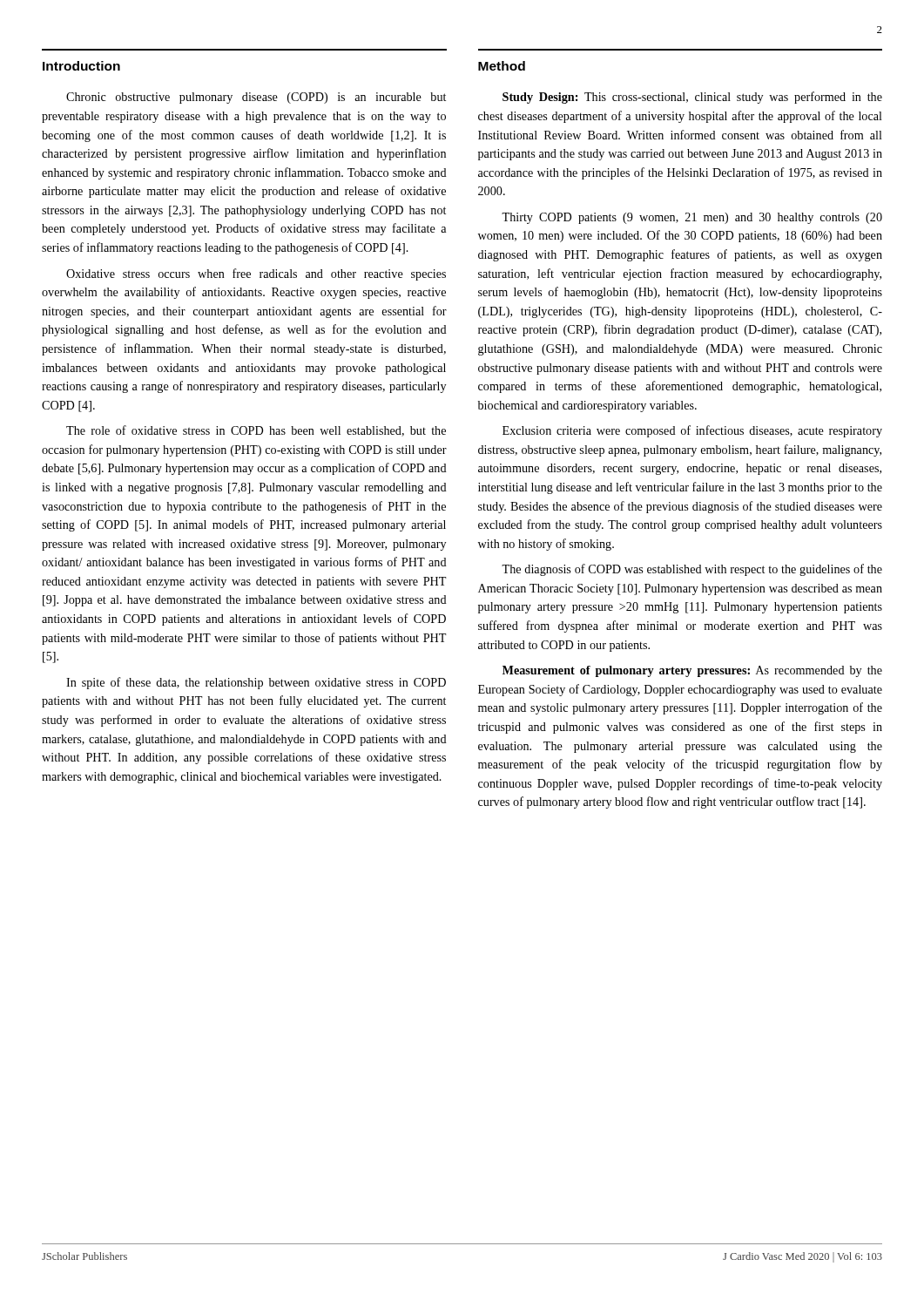The height and width of the screenshot is (1307, 924).
Task: Point to the text starting "The role of oxidative stress in"
Action: [244, 544]
